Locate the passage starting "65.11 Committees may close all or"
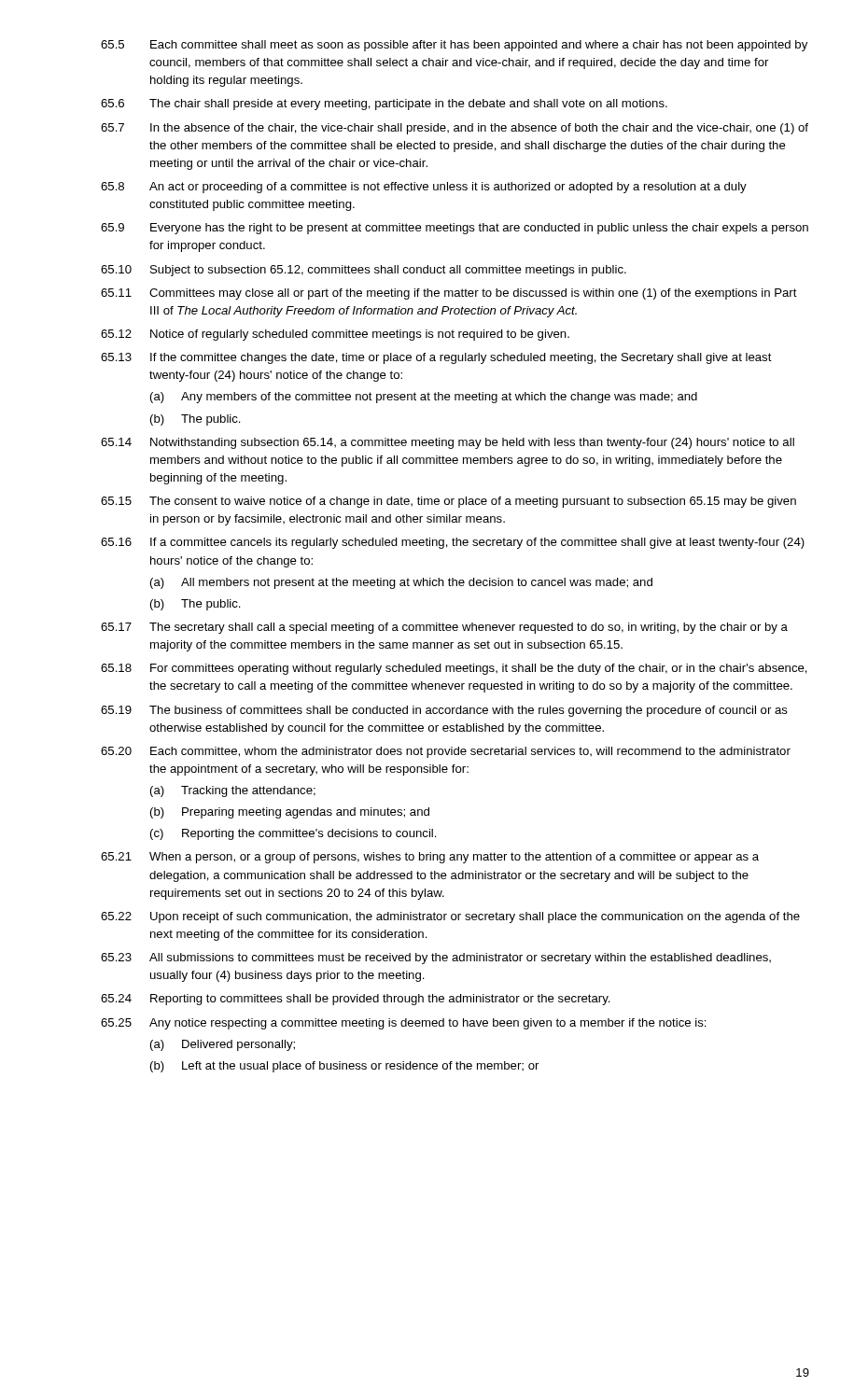854x1400 pixels. [x=455, y=301]
